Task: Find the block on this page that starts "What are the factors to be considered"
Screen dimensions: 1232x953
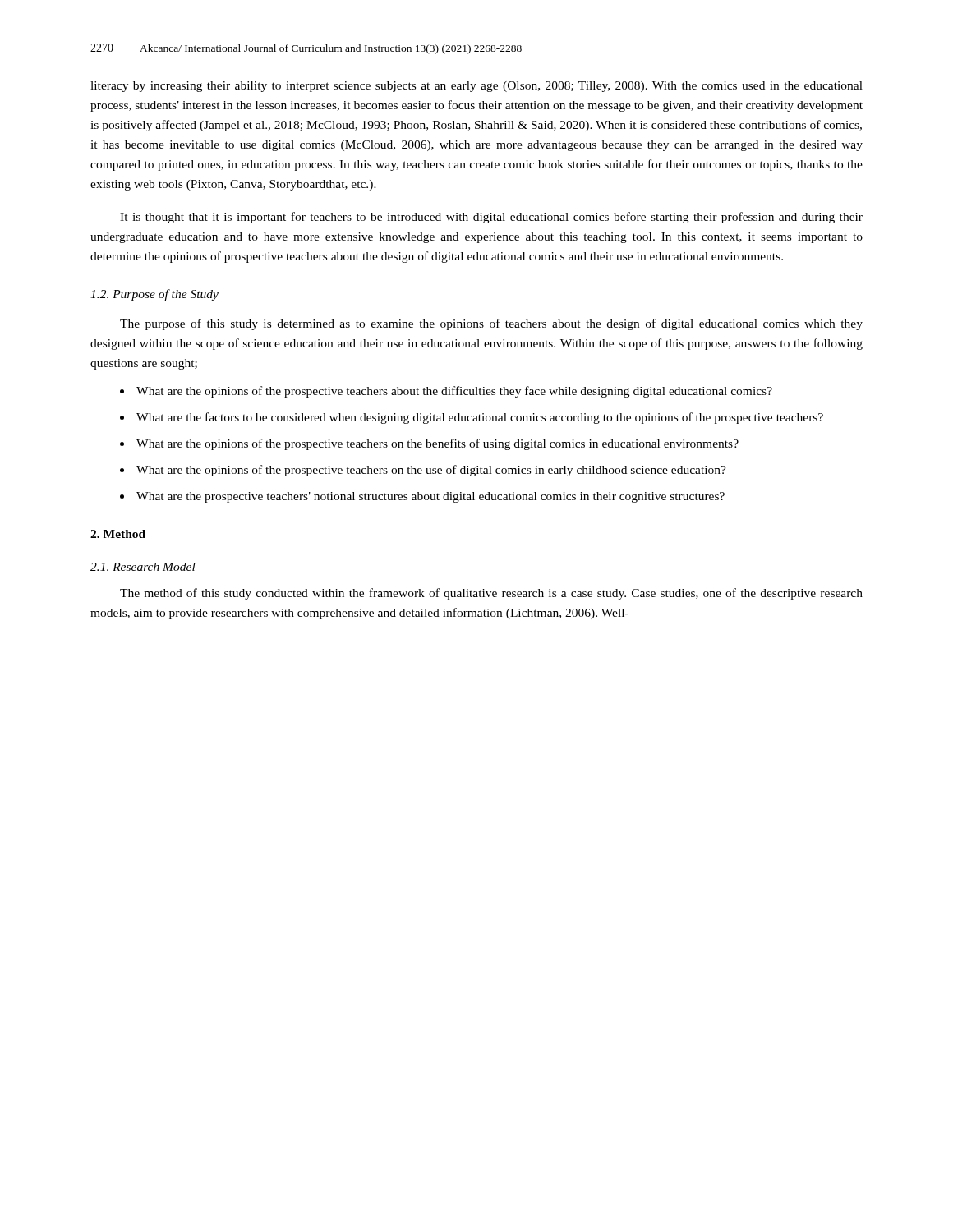Action: pos(480,417)
